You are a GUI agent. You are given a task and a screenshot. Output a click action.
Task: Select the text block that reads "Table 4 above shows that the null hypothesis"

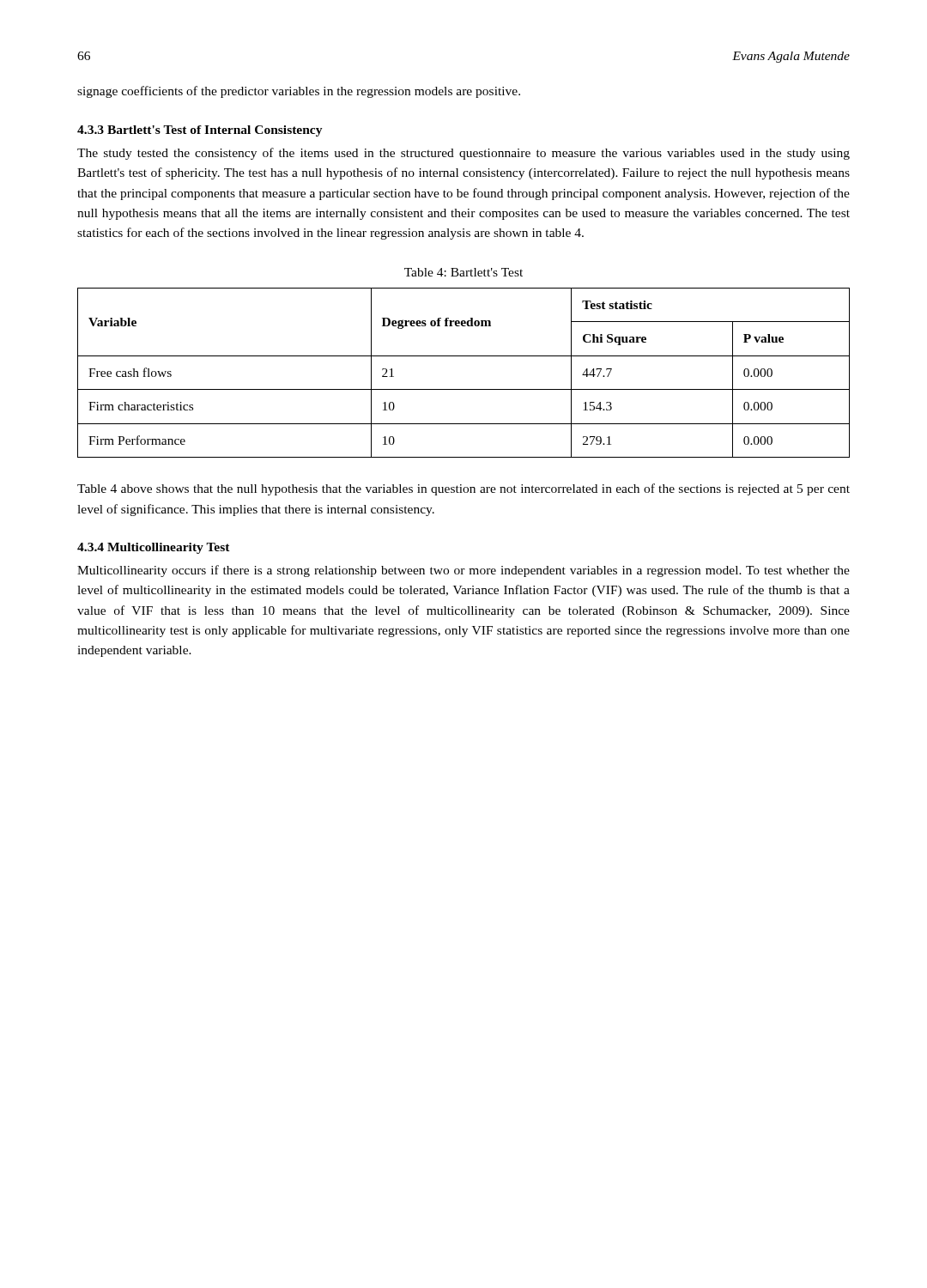464,498
